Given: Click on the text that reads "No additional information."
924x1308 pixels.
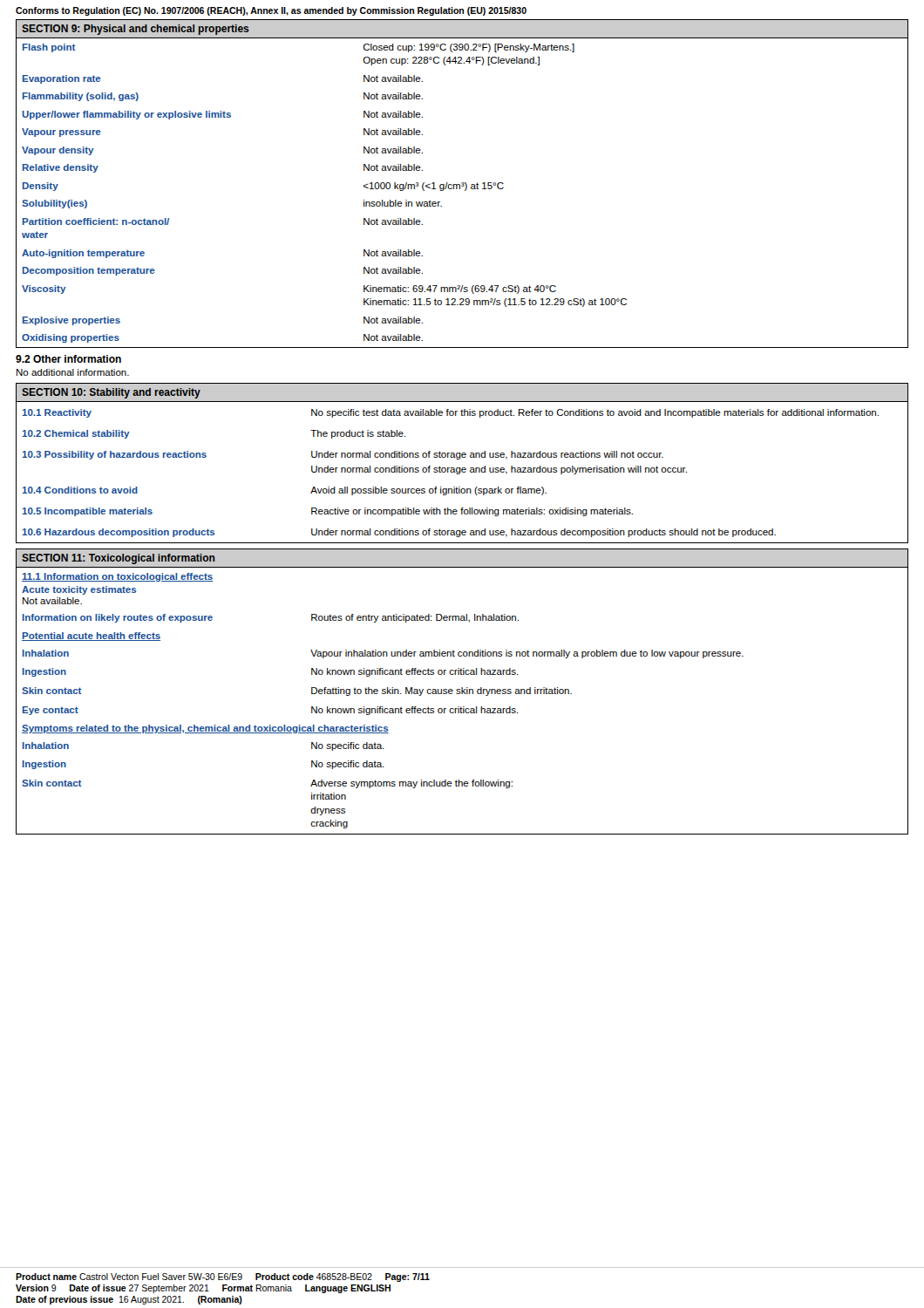Looking at the screenshot, I should [x=73, y=373].
